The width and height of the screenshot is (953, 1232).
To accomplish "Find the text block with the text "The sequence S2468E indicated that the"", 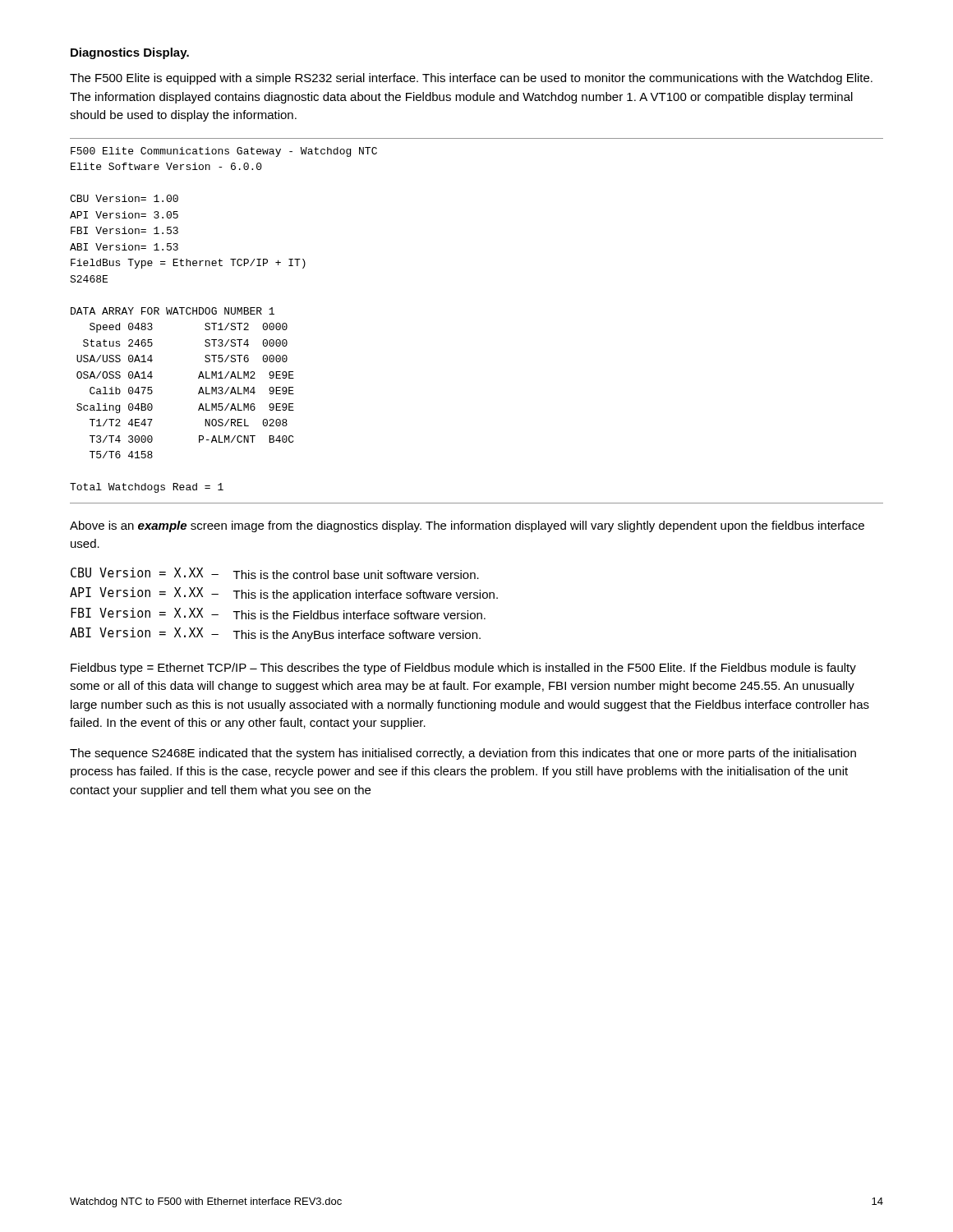I will (463, 771).
